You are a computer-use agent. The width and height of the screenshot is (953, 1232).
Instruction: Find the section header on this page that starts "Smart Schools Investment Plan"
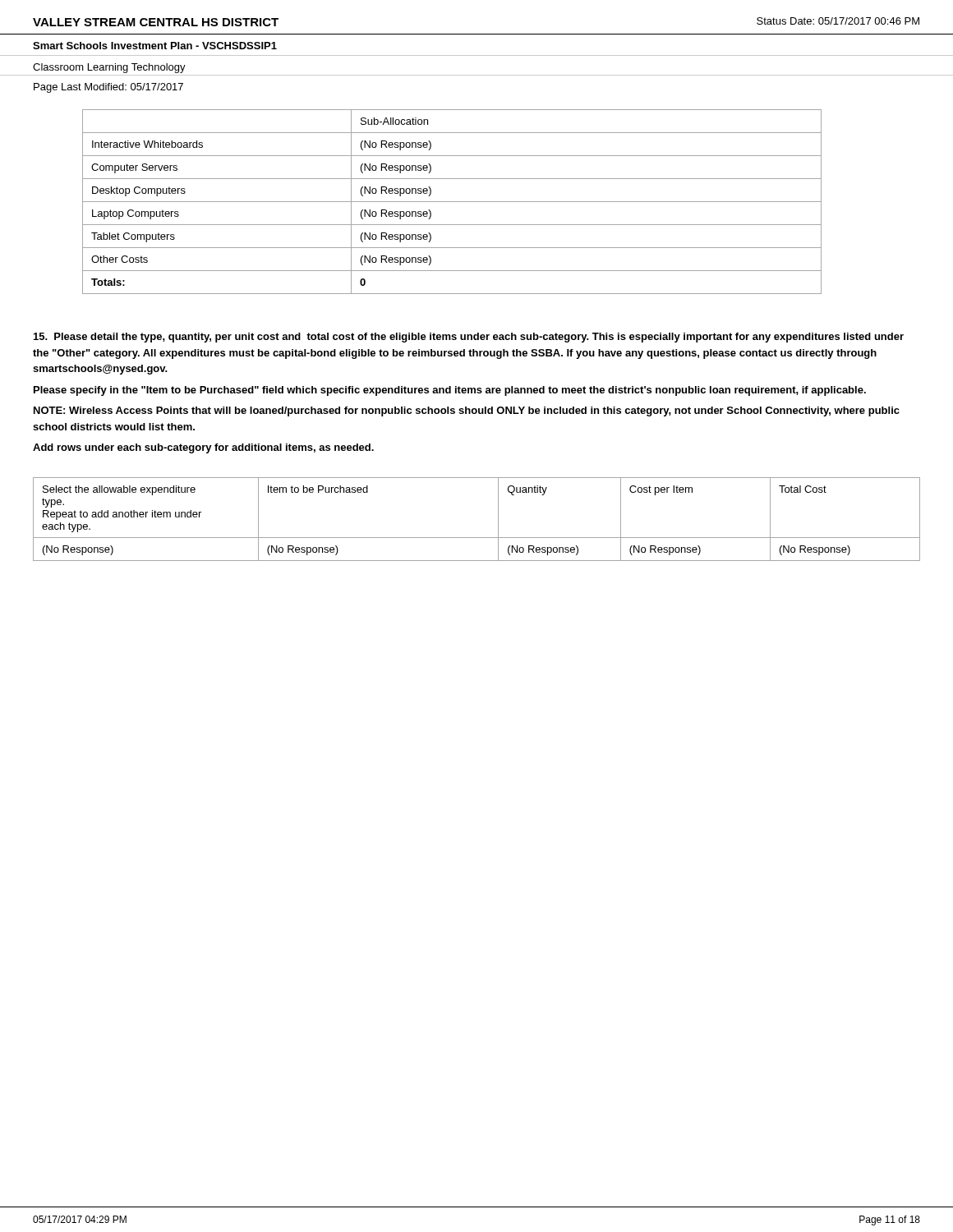click(155, 46)
